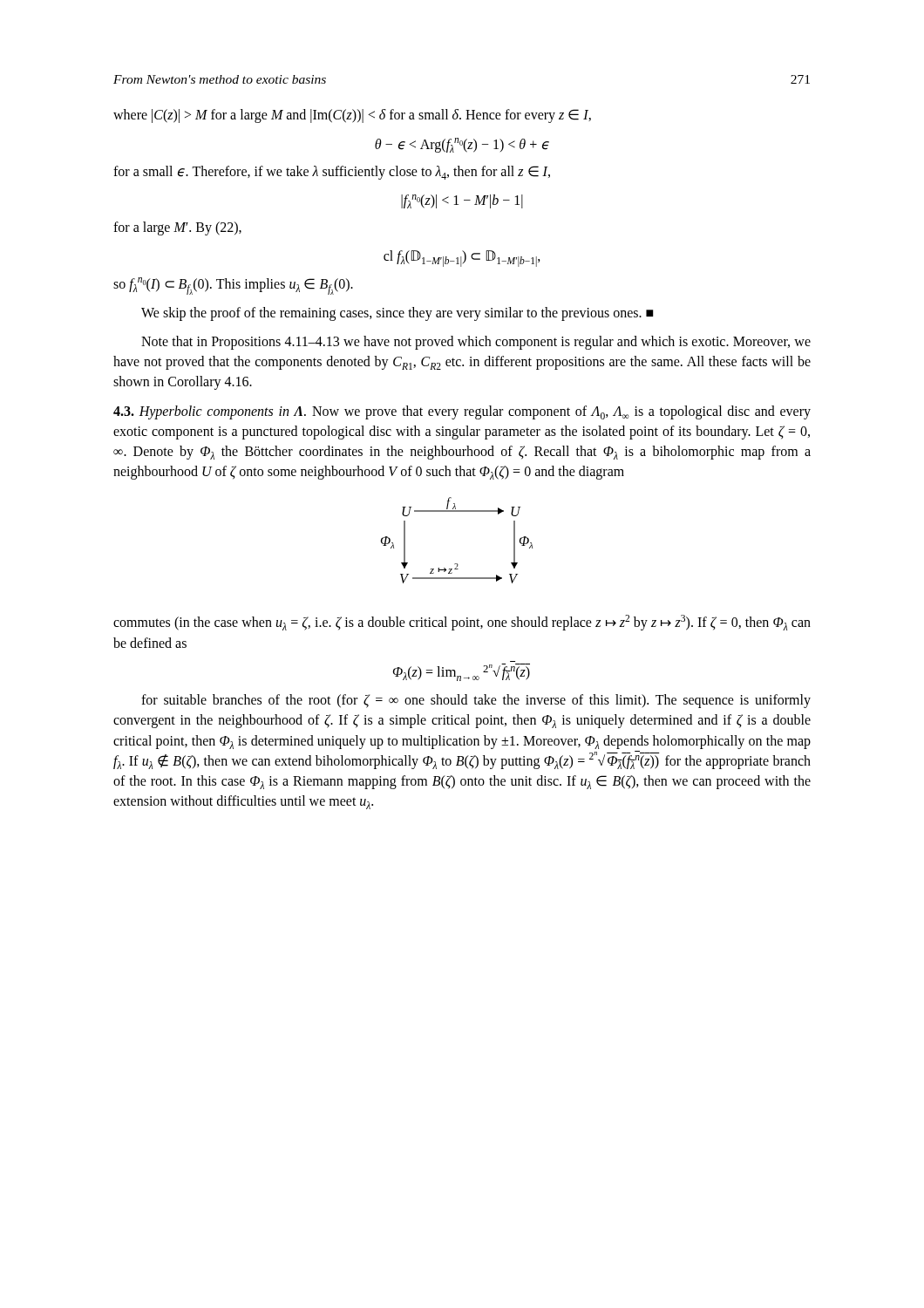Find the formula that reads "Φλ(z) = limn→∞ 2n√fλn(z)"
Image resolution: width=924 pixels, height=1308 pixels.
[x=462, y=672]
